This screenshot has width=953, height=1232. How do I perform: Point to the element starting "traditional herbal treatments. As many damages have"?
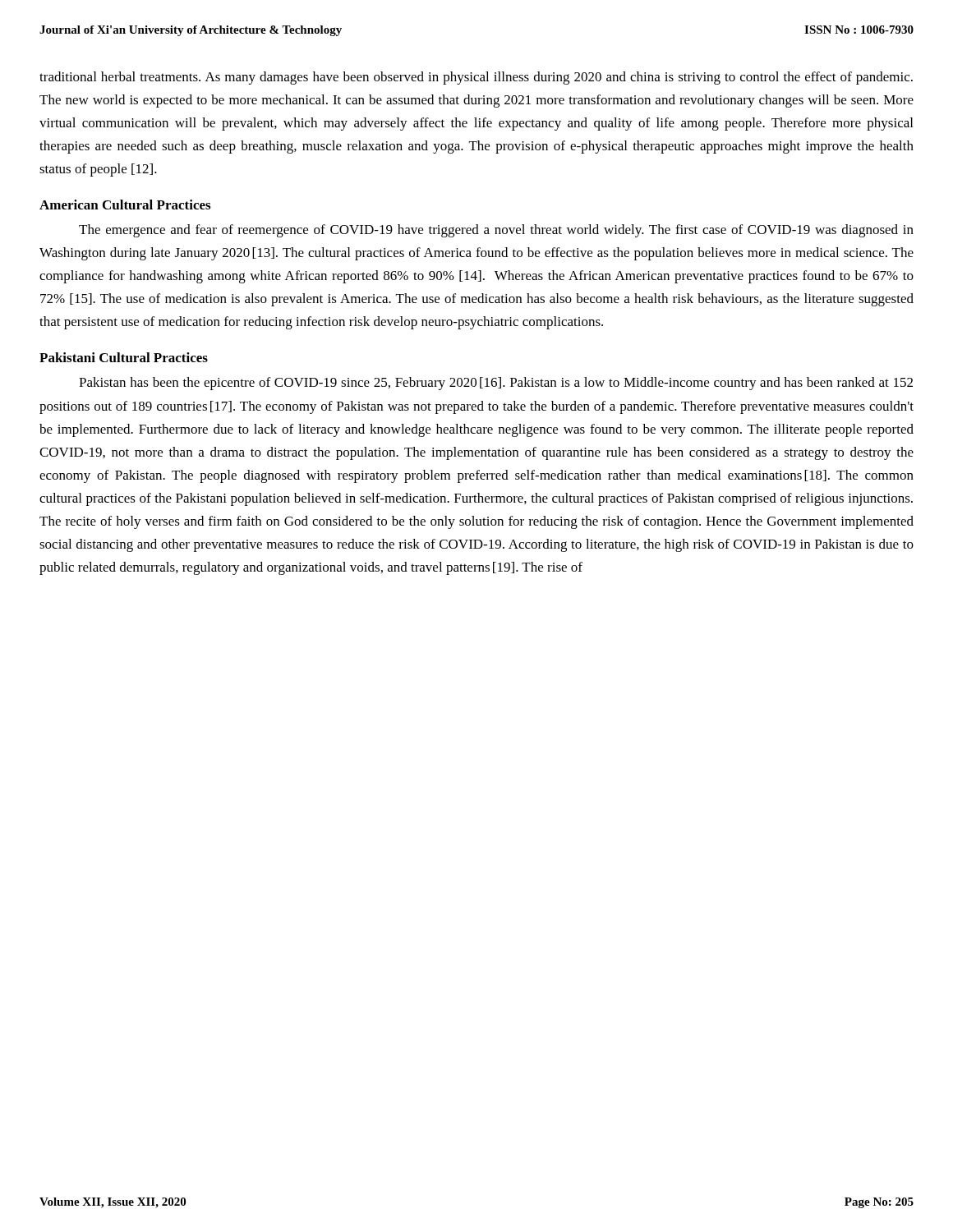point(476,123)
